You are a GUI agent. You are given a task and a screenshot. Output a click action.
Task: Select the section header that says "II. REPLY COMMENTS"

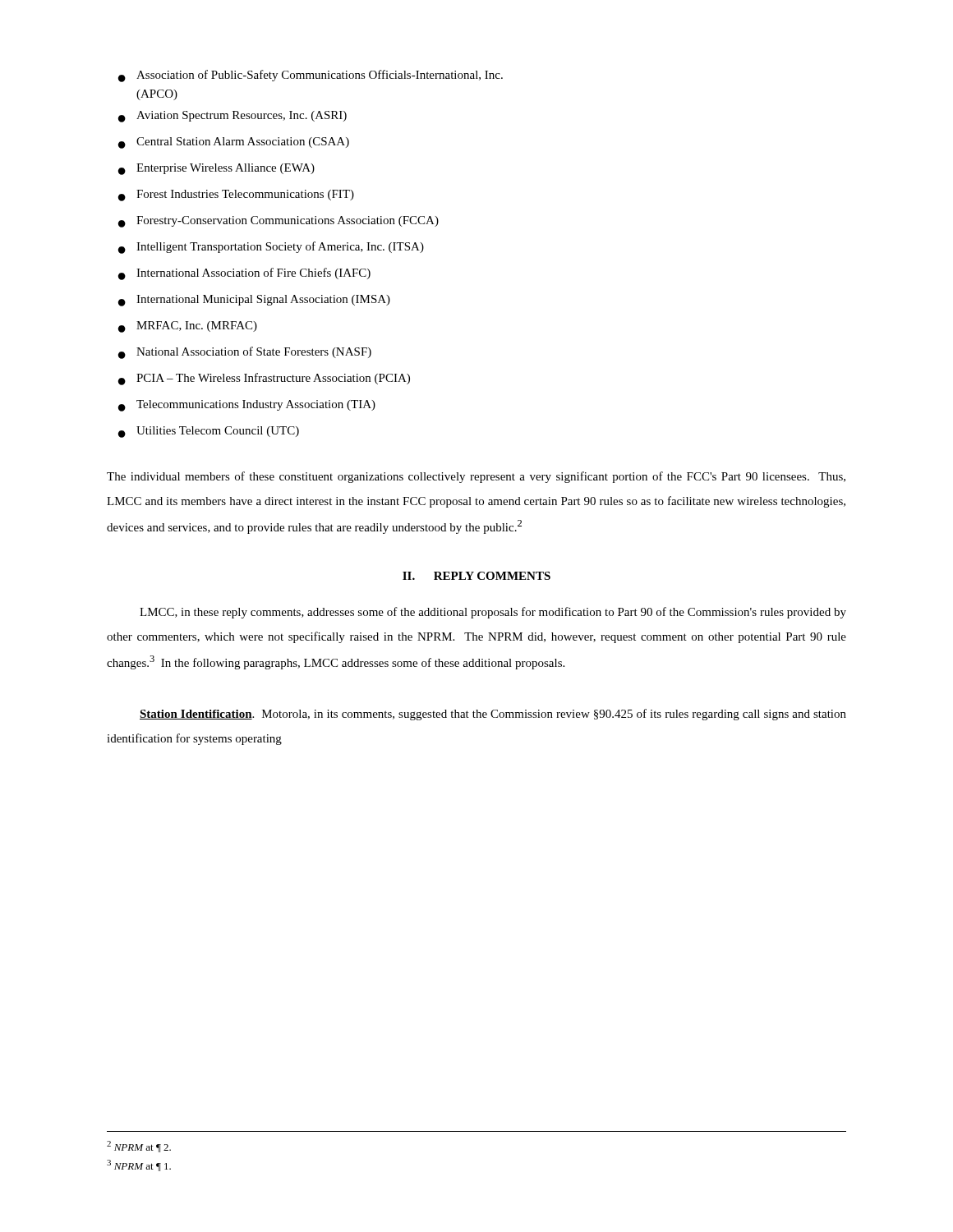pyautogui.click(x=476, y=576)
